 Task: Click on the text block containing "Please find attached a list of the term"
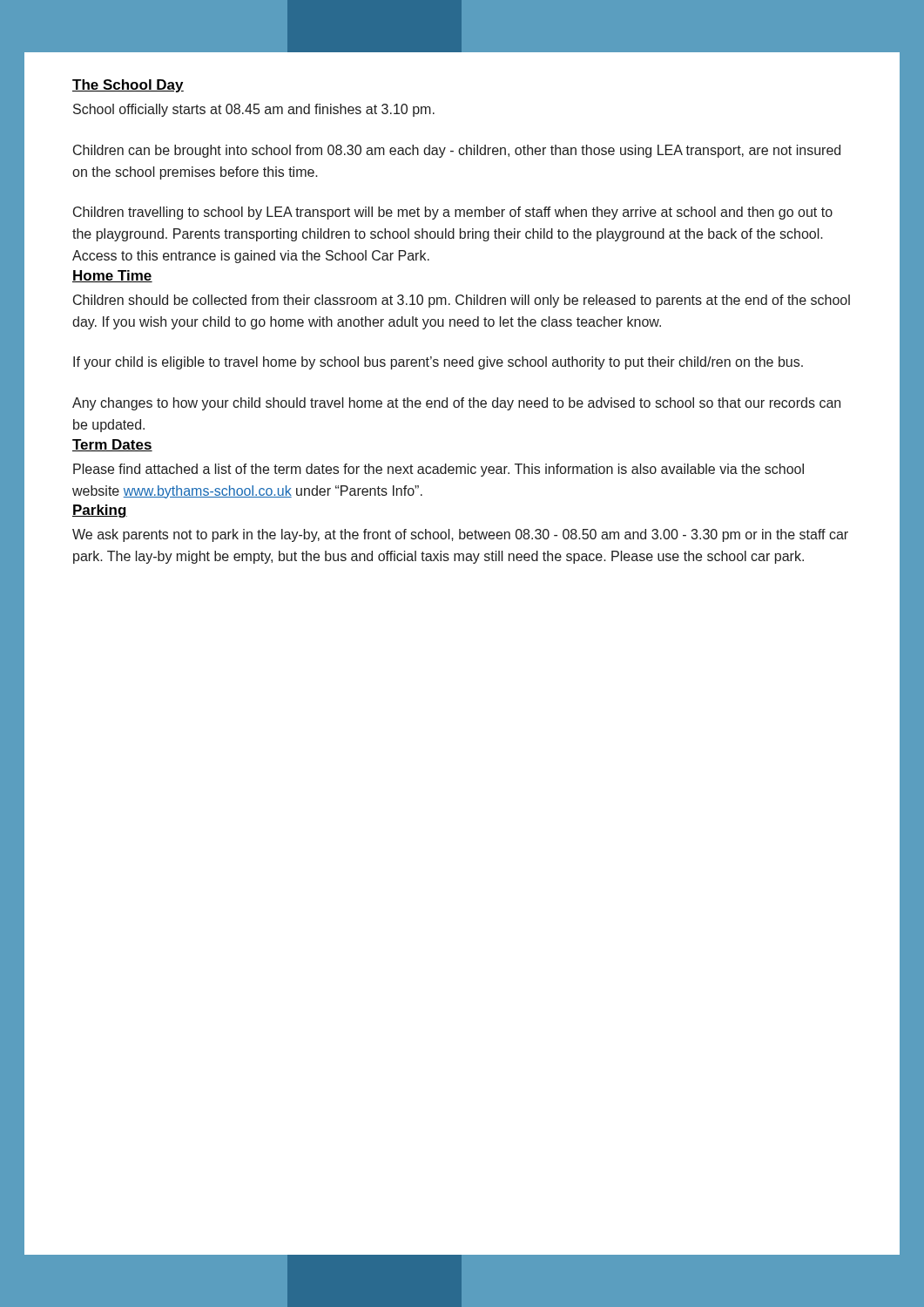(x=438, y=480)
